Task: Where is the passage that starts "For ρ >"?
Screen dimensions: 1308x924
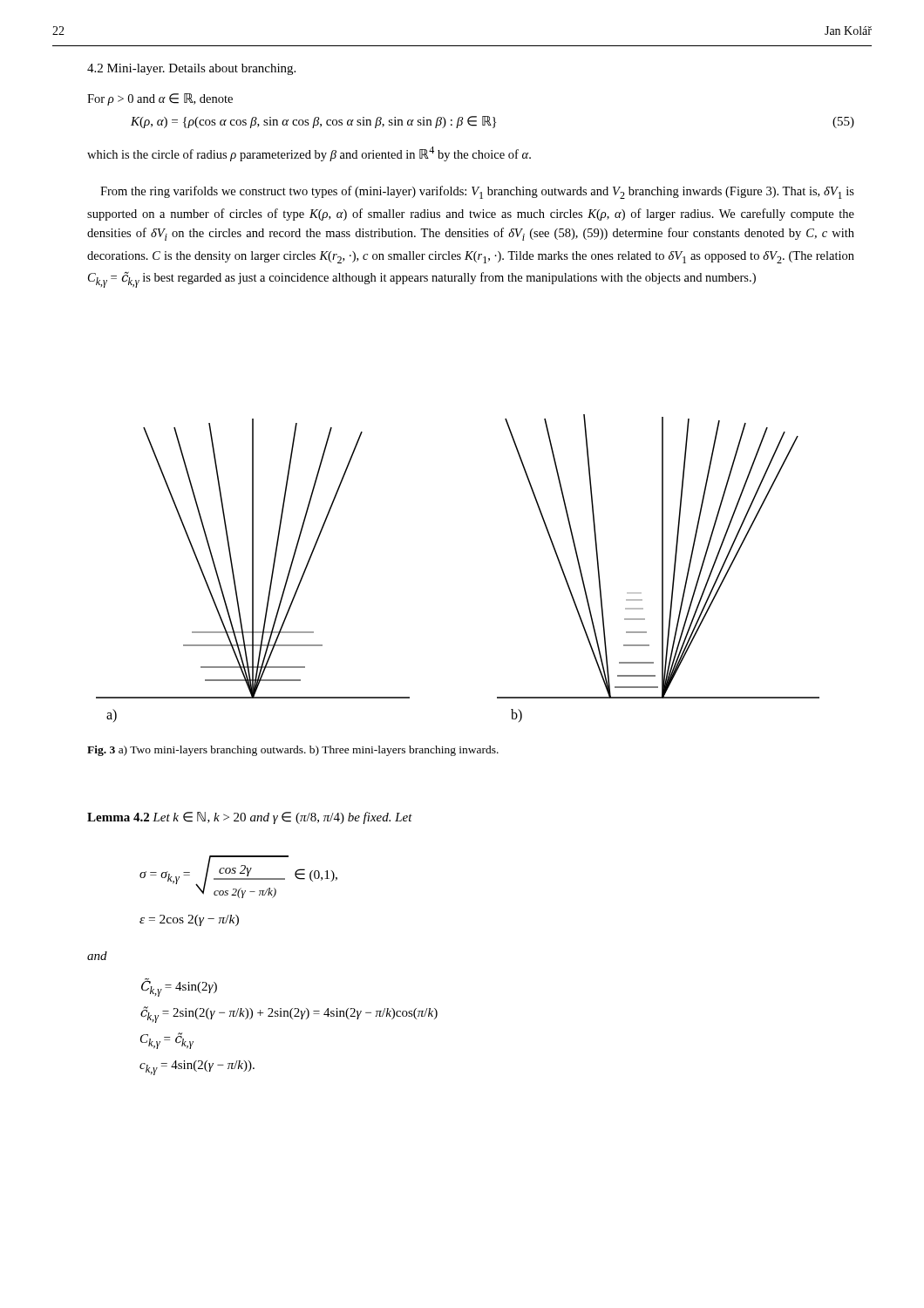Action: tap(160, 99)
